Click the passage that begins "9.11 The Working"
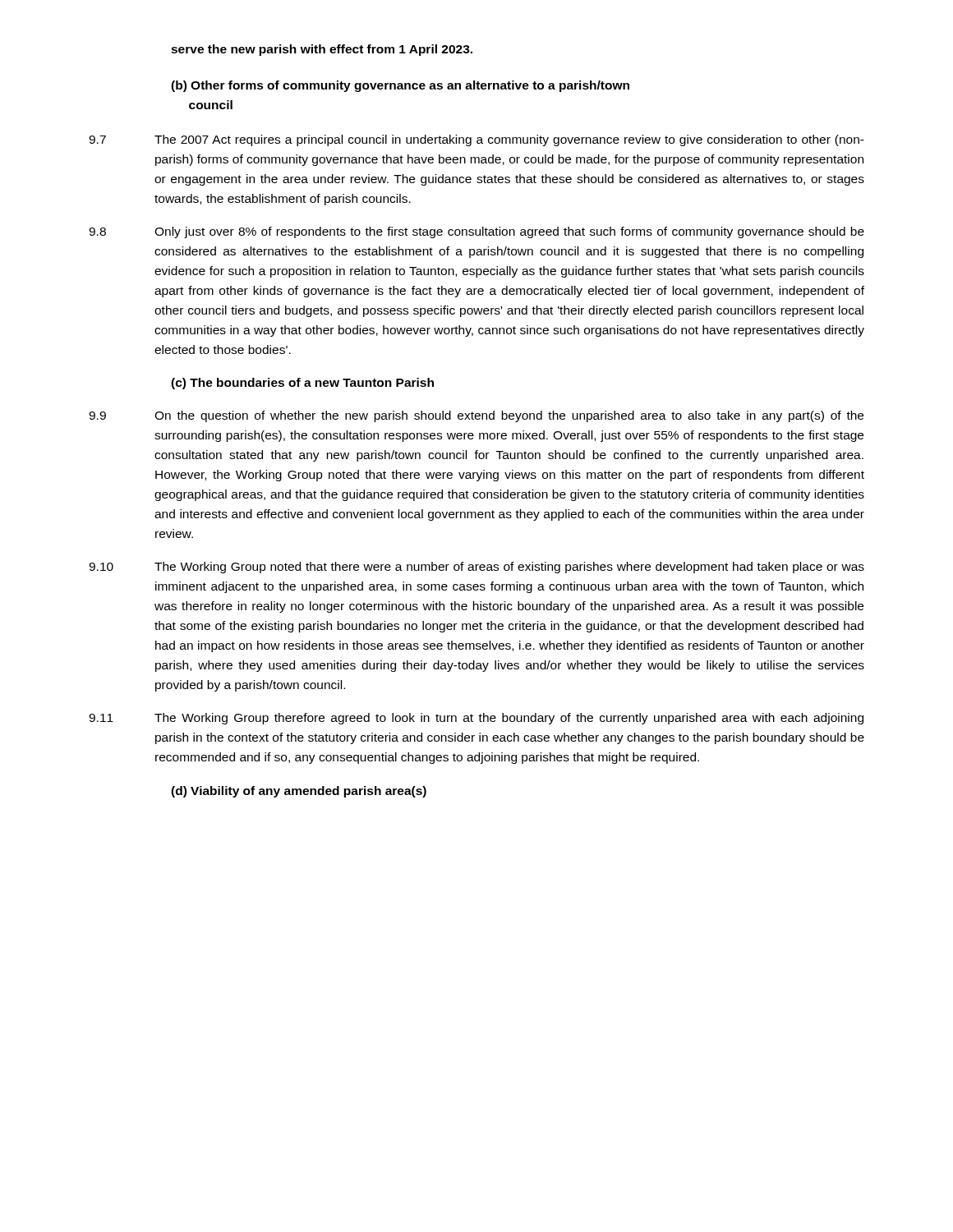 (x=476, y=738)
